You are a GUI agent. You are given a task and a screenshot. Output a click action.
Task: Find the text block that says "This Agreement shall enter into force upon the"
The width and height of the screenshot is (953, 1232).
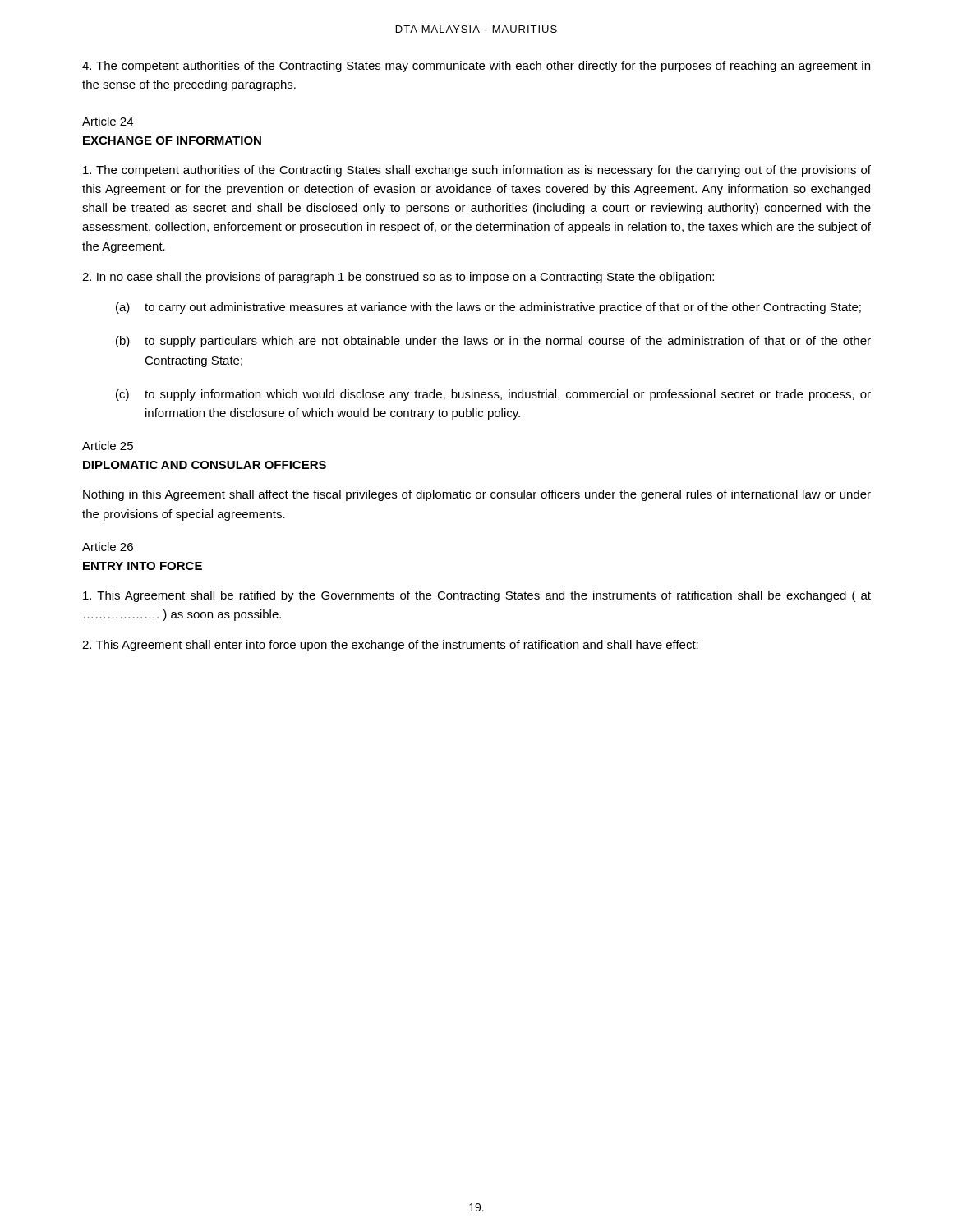391,645
